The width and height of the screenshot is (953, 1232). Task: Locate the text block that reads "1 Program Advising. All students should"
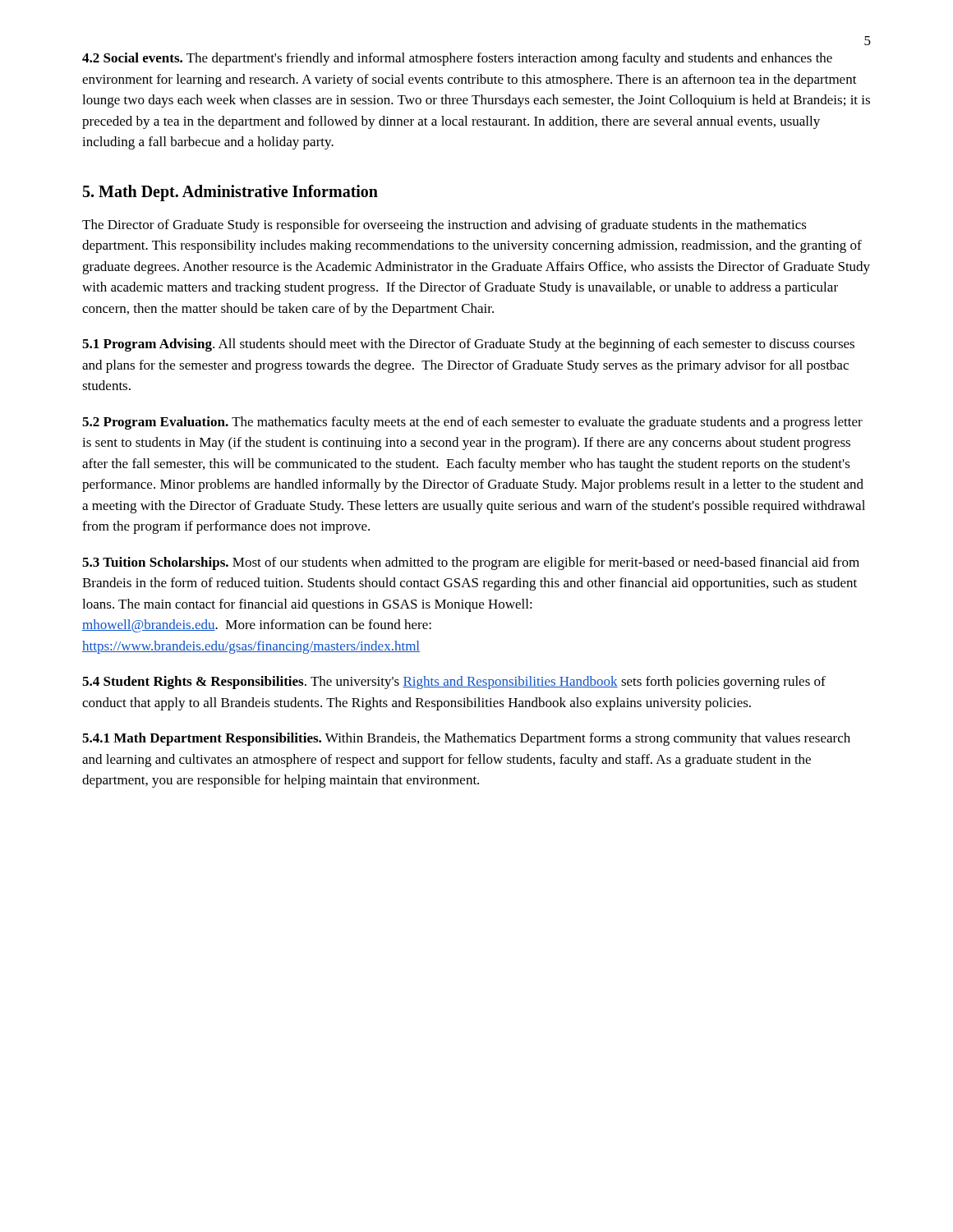[x=469, y=365]
